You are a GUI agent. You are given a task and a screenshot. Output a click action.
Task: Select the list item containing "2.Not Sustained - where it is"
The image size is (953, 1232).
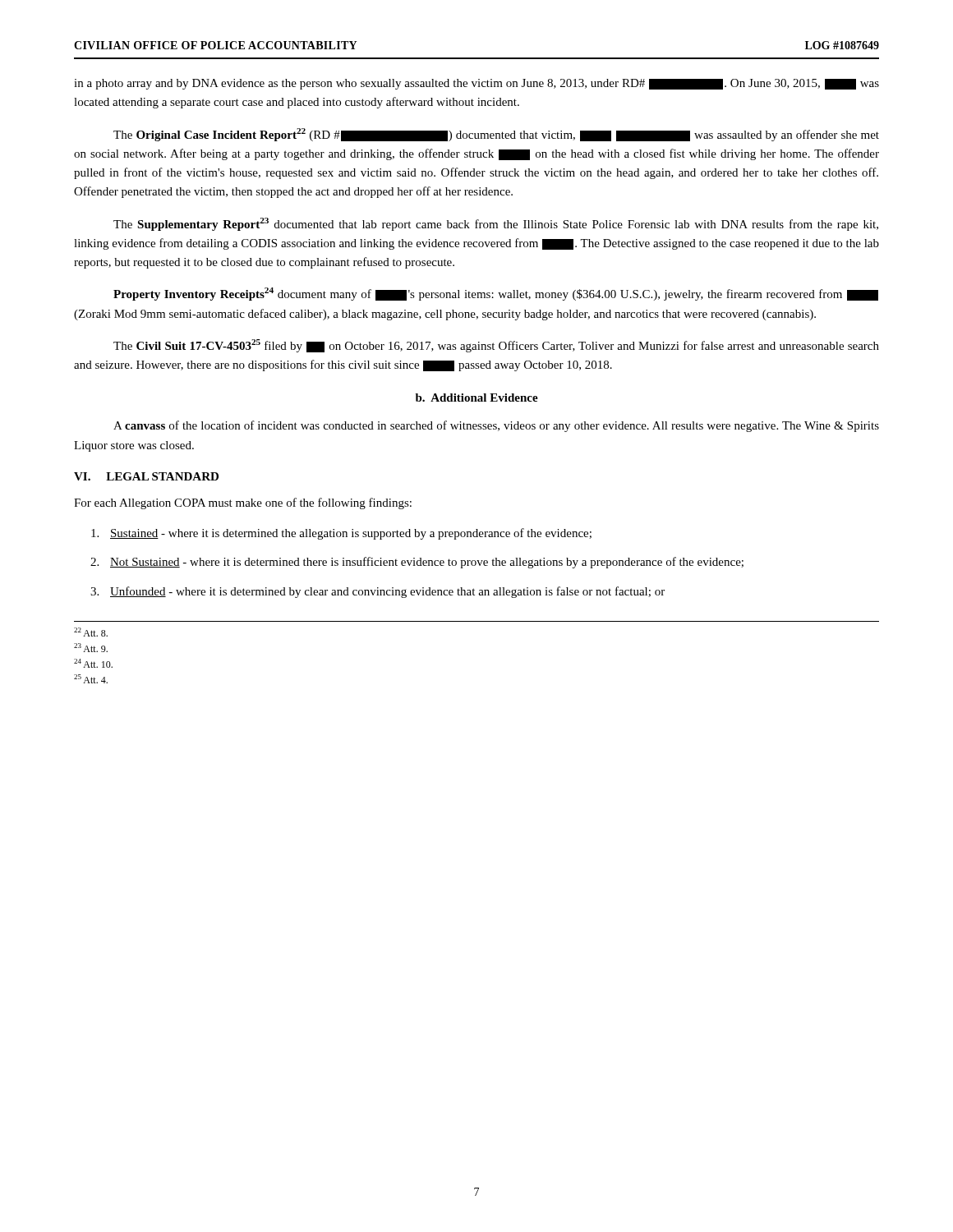pos(483,562)
